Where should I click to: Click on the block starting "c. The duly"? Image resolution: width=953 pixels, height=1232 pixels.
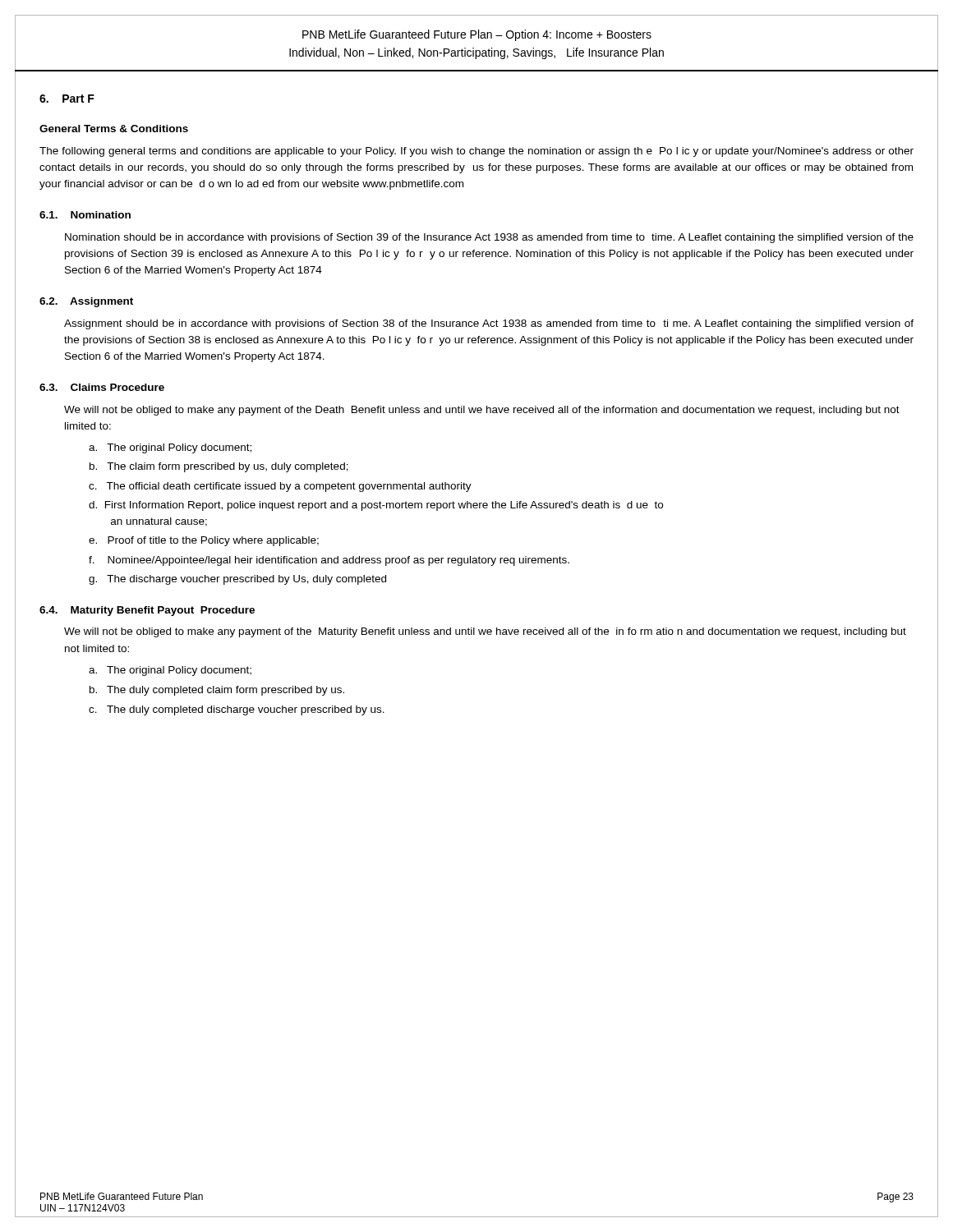point(237,710)
